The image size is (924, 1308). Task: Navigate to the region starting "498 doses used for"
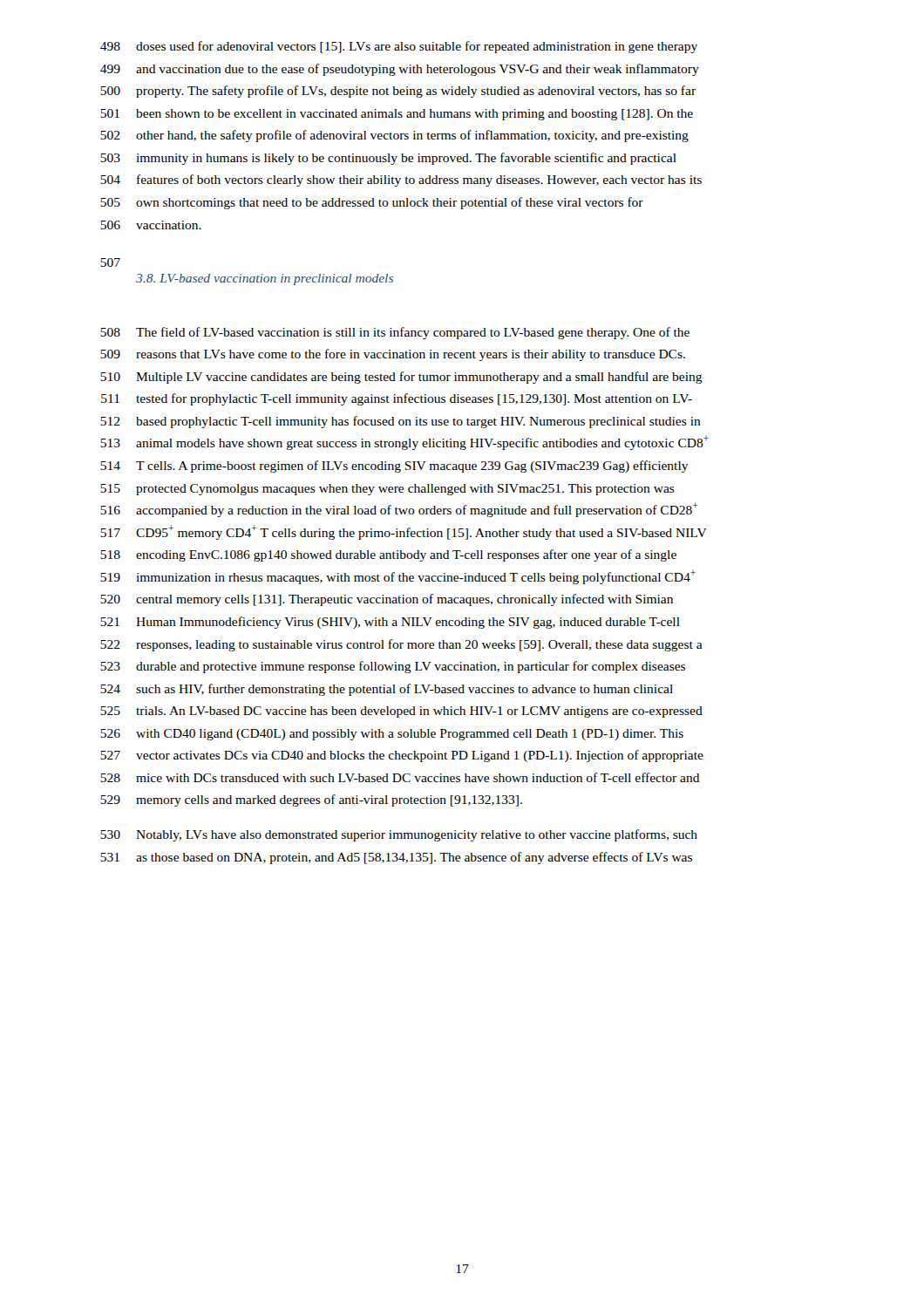coord(471,135)
